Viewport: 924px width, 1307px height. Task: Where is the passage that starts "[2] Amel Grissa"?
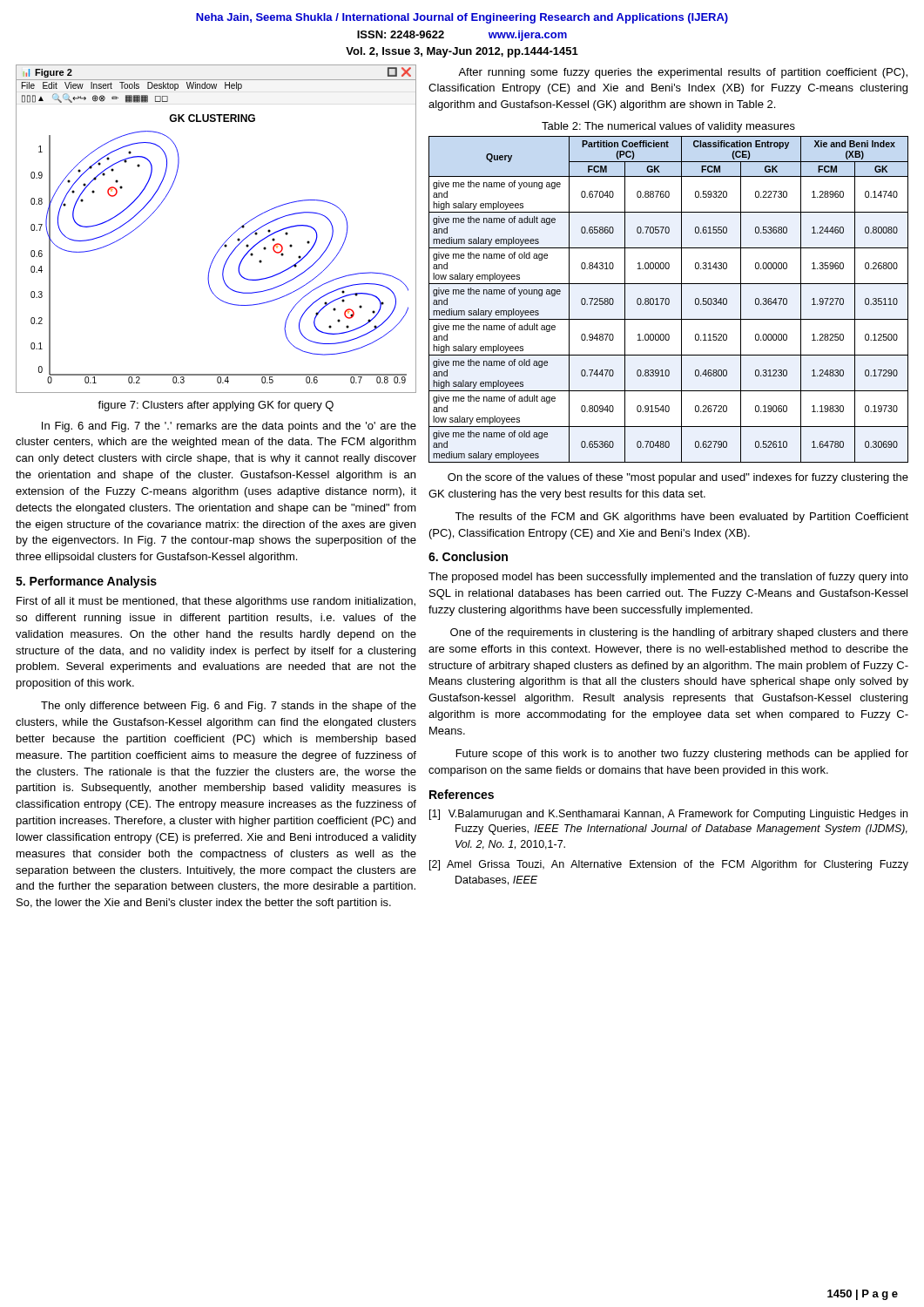[668, 872]
